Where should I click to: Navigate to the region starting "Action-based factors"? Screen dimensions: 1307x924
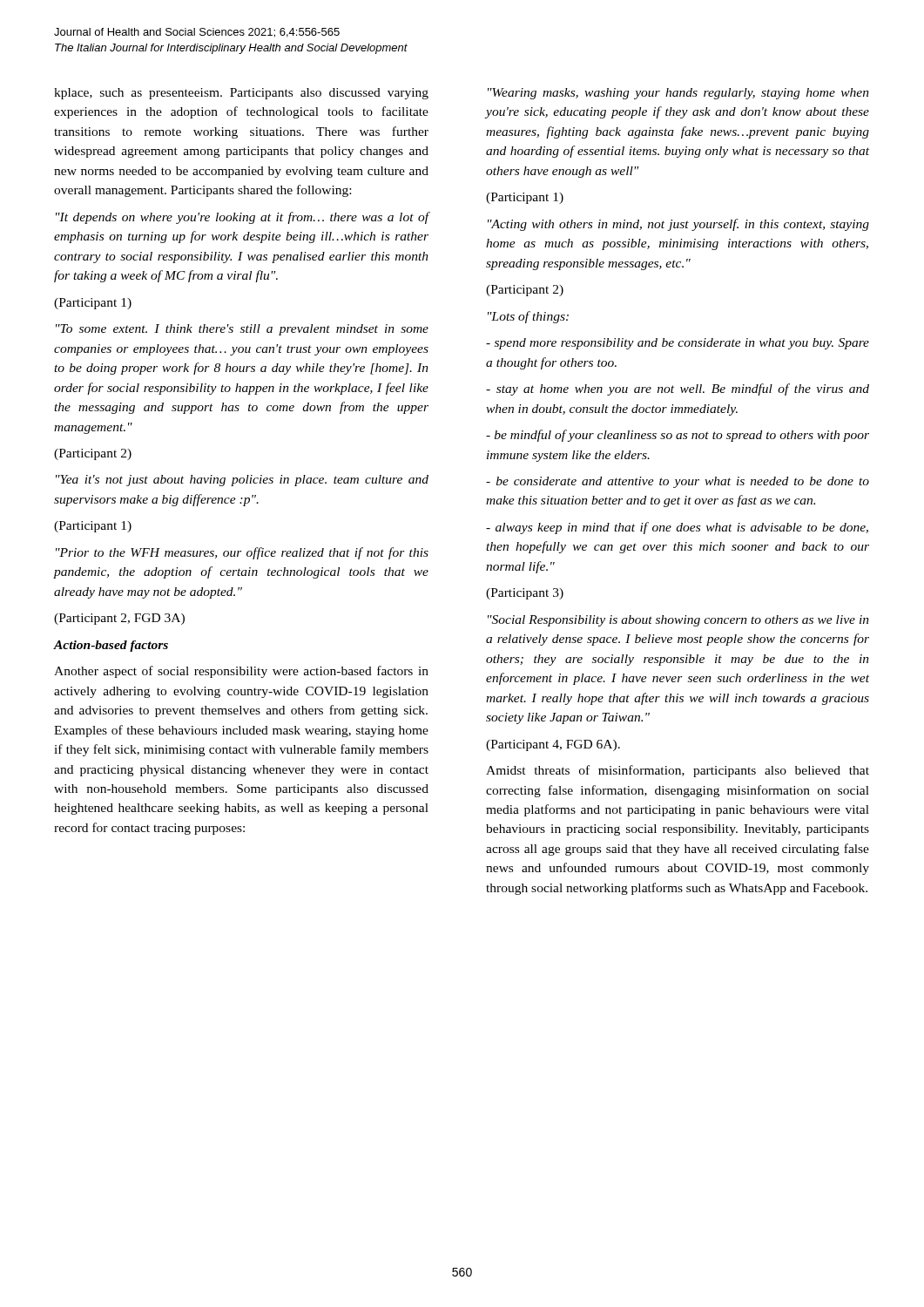point(111,646)
